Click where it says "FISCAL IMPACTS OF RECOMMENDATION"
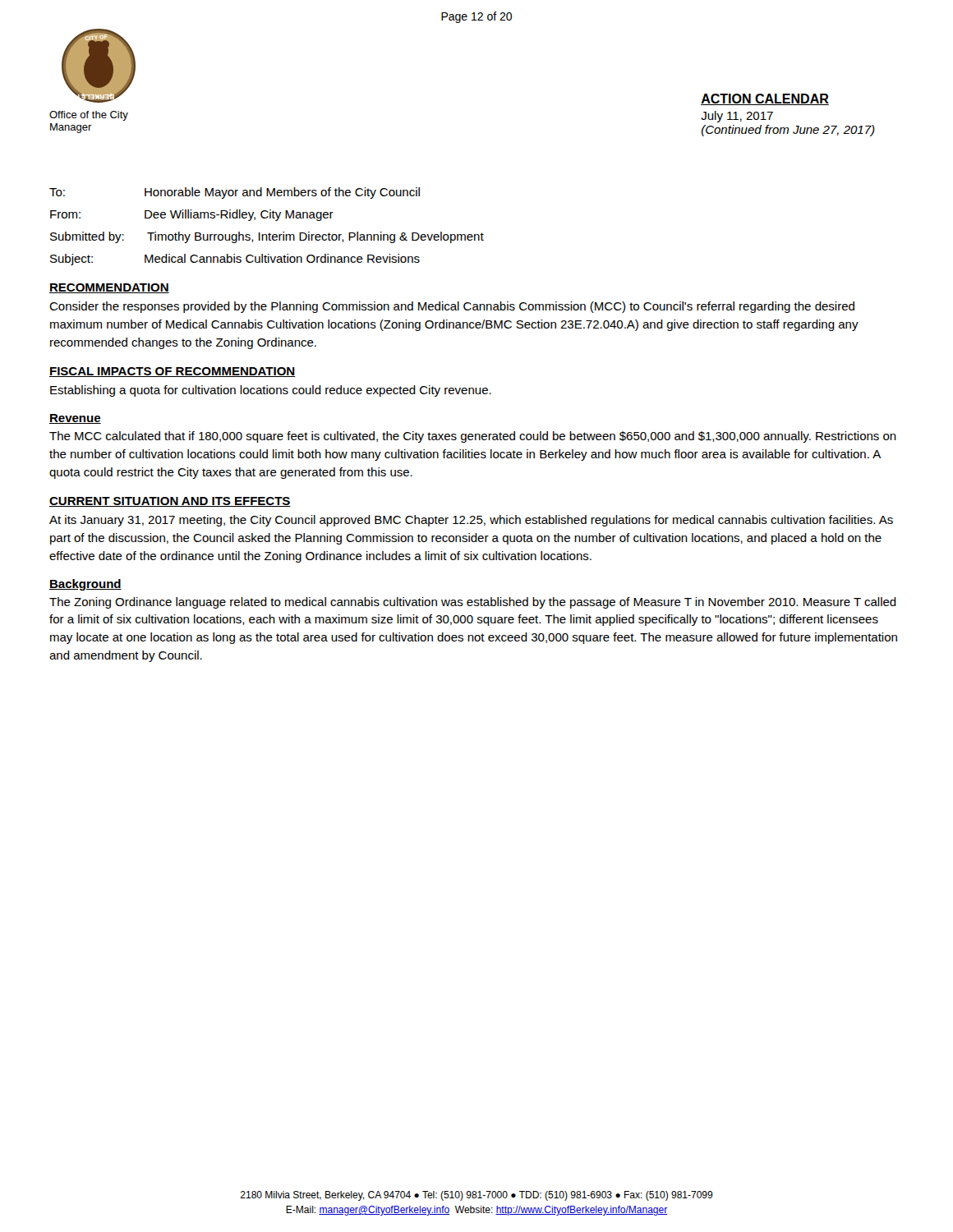Viewport: 953px width, 1232px height. [x=172, y=371]
